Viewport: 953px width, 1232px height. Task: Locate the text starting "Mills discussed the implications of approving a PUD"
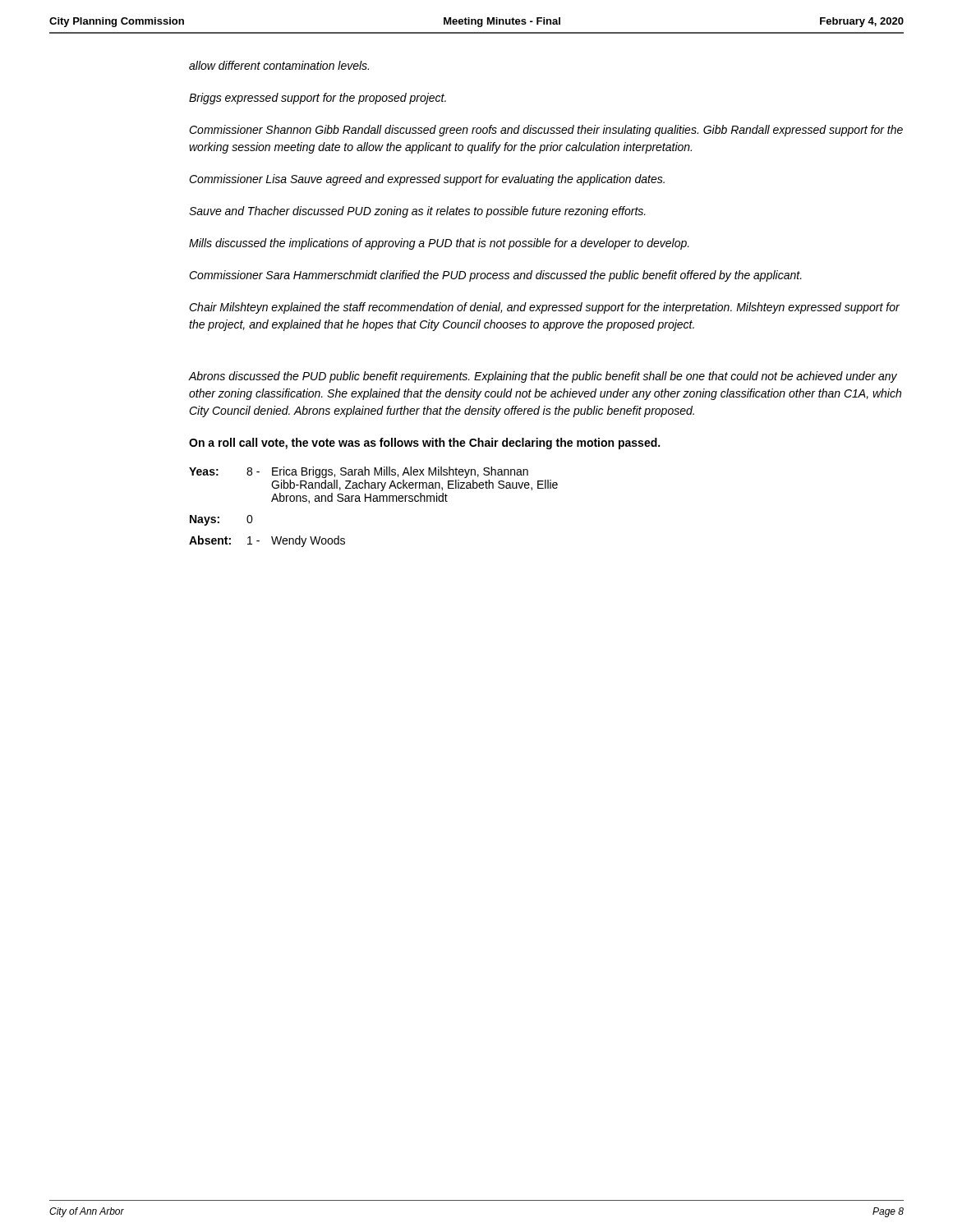point(440,243)
